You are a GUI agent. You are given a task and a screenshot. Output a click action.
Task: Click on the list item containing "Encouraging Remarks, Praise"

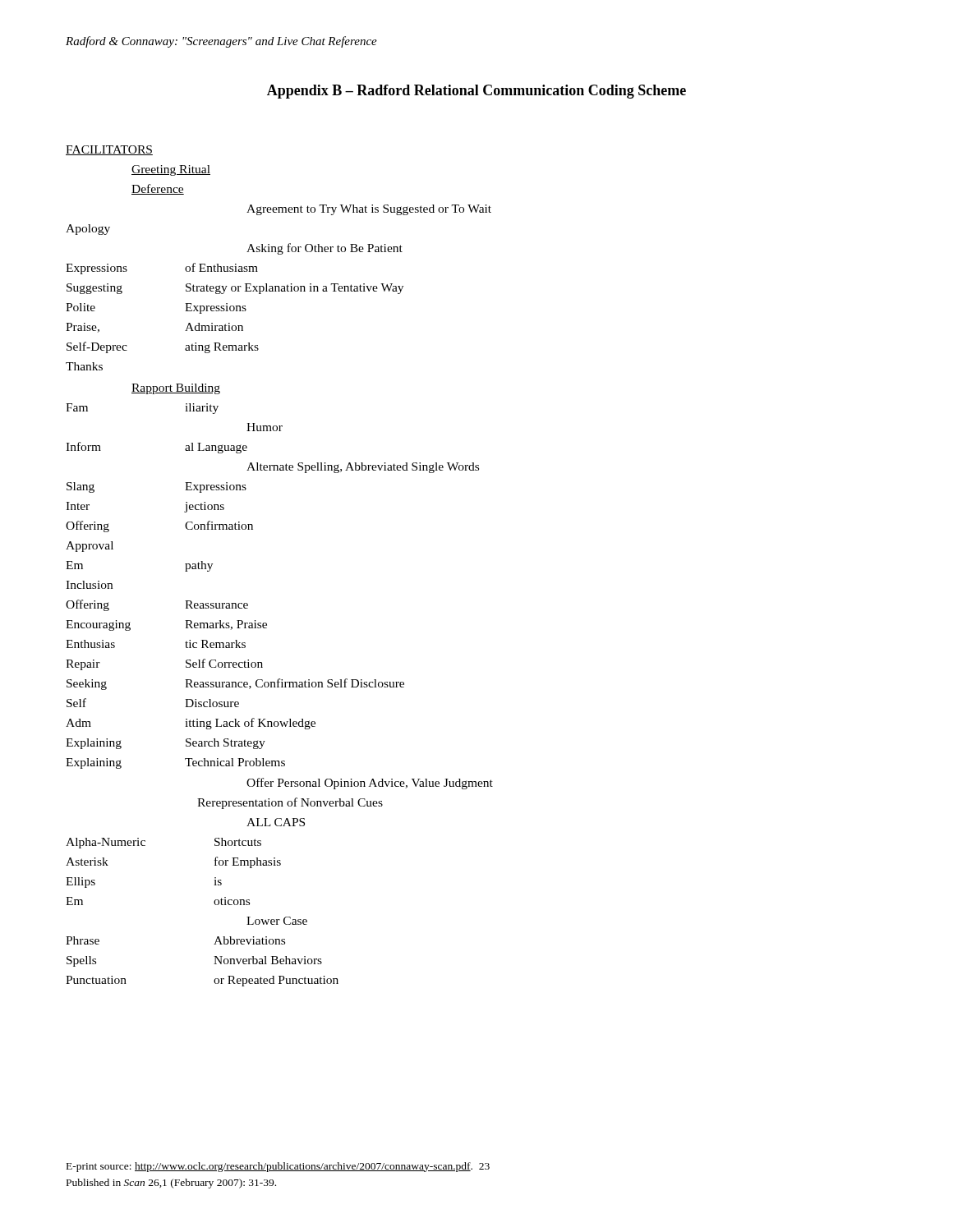tap(93, 625)
